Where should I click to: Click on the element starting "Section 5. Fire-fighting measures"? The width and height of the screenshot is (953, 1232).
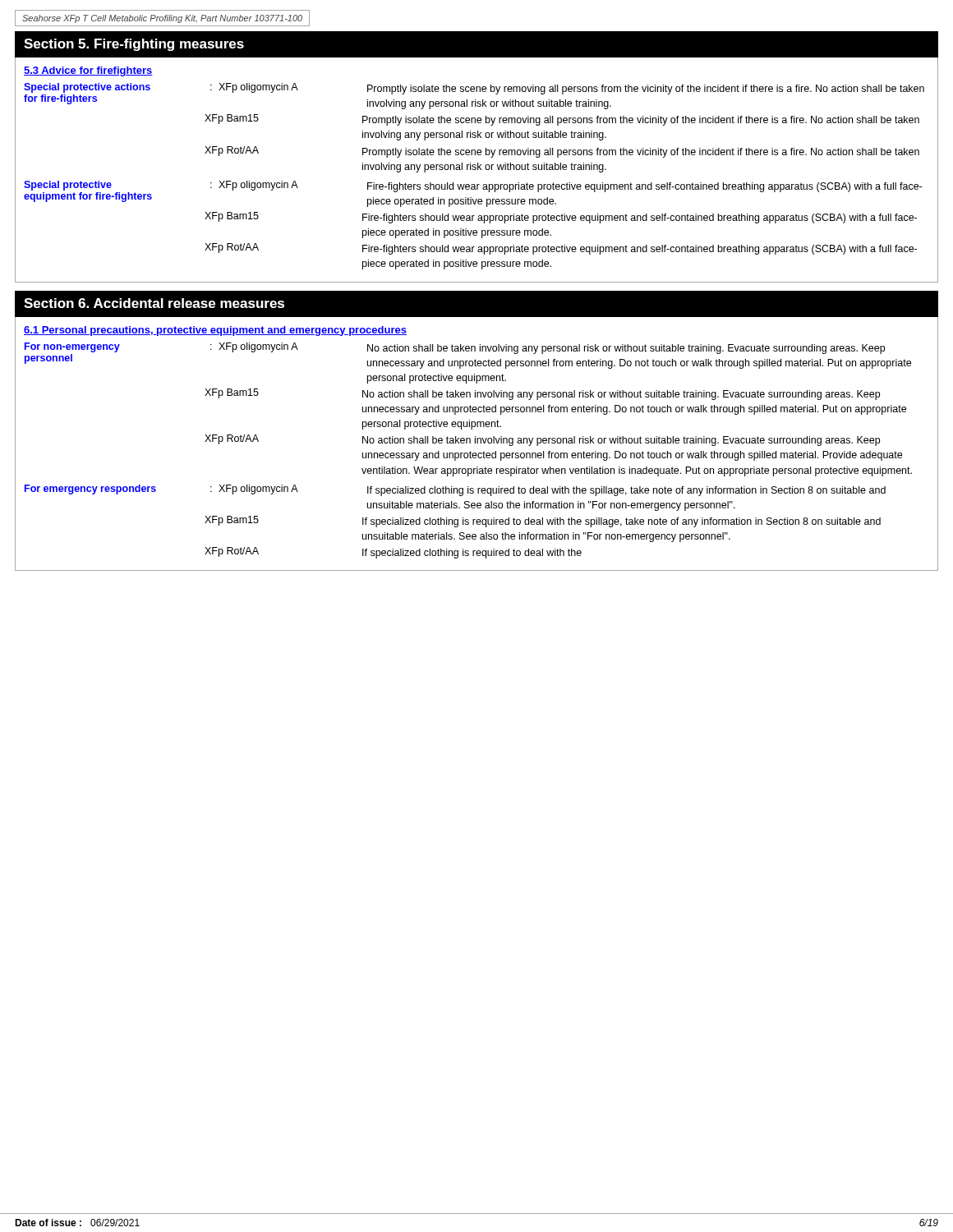[134, 44]
